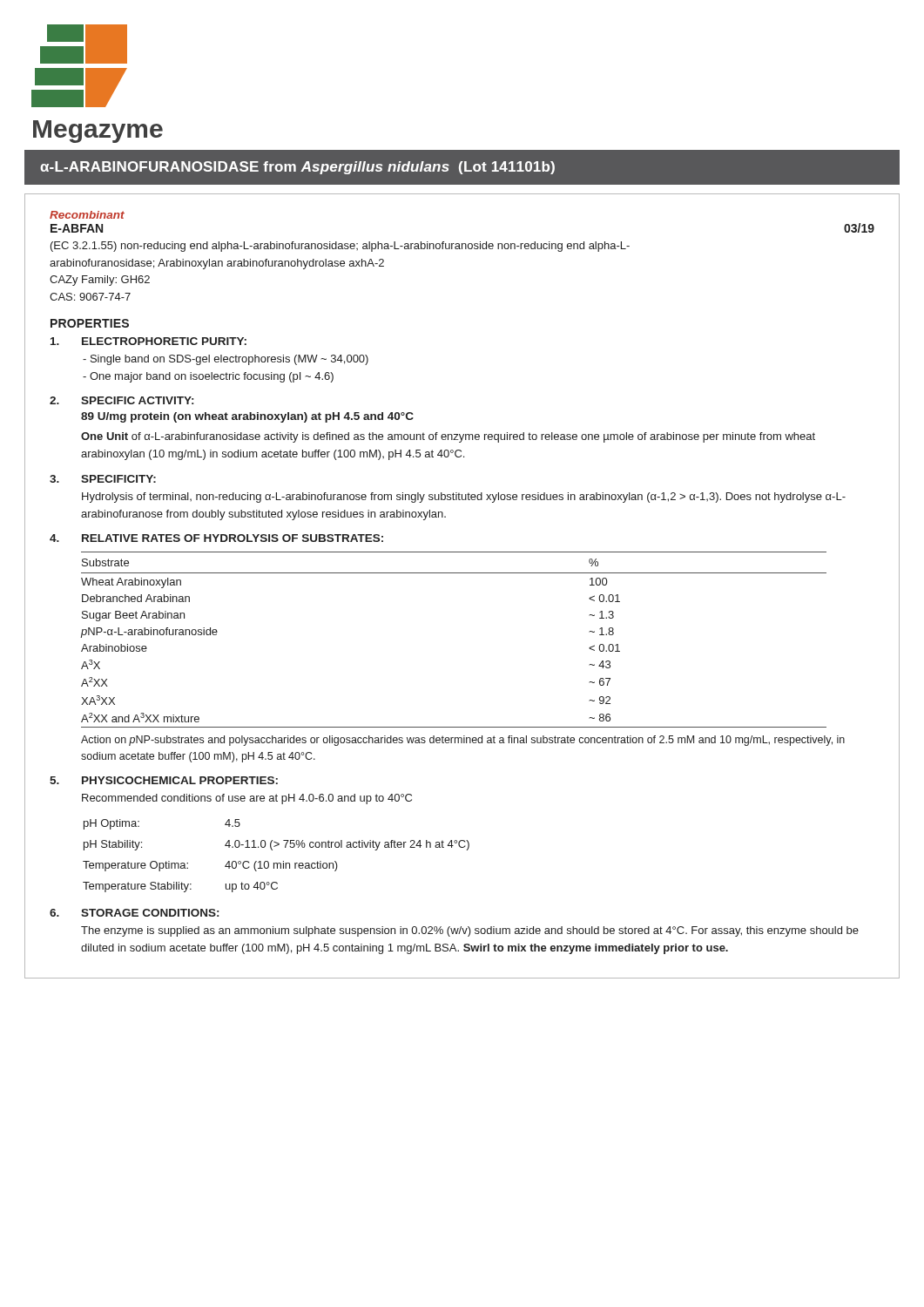Find the text block that reads "(EC 3.2.1.55) non-reducing"
The width and height of the screenshot is (924, 1307).
(x=340, y=271)
